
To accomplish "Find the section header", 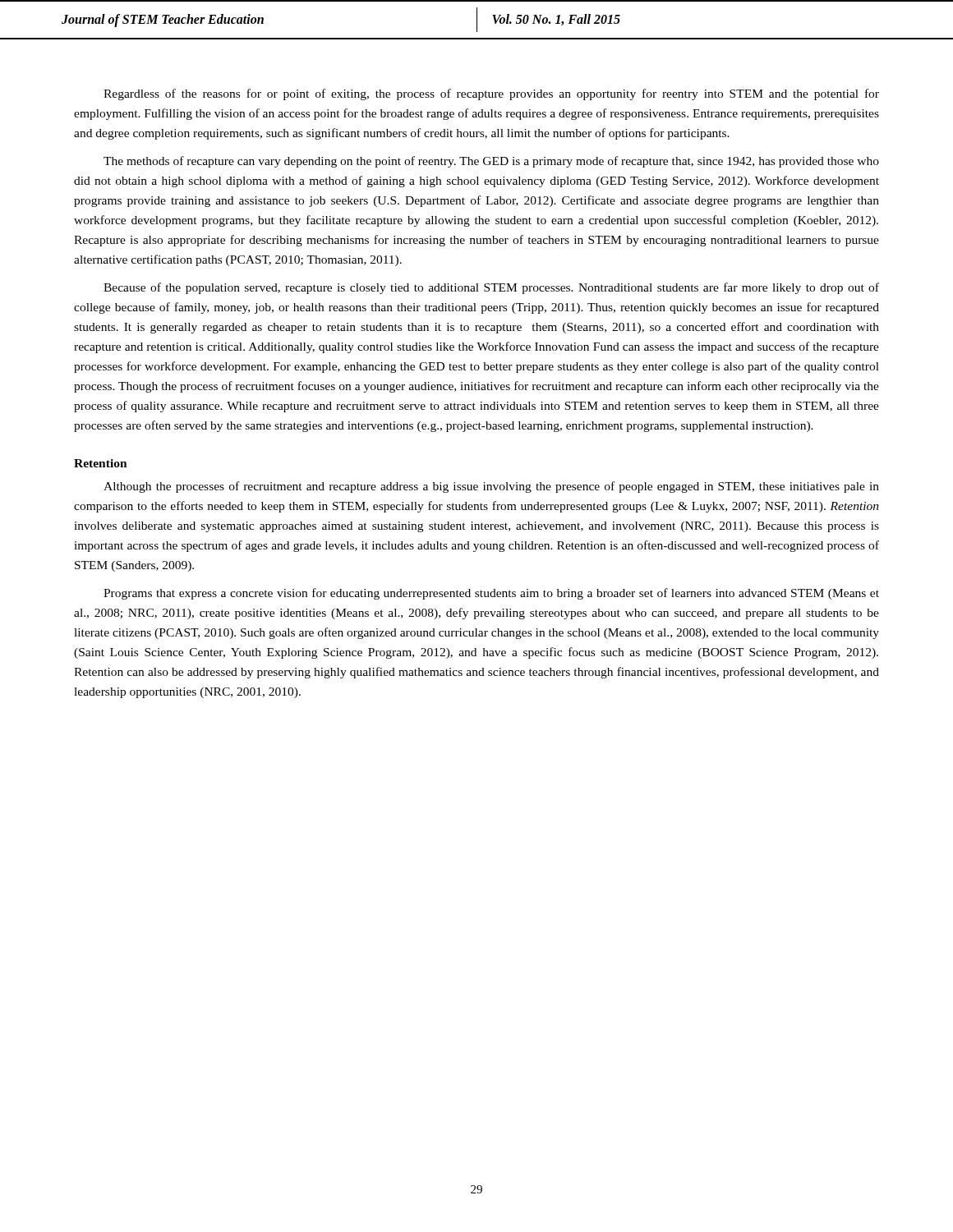I will pyautogui.click(x=476, y=463).
